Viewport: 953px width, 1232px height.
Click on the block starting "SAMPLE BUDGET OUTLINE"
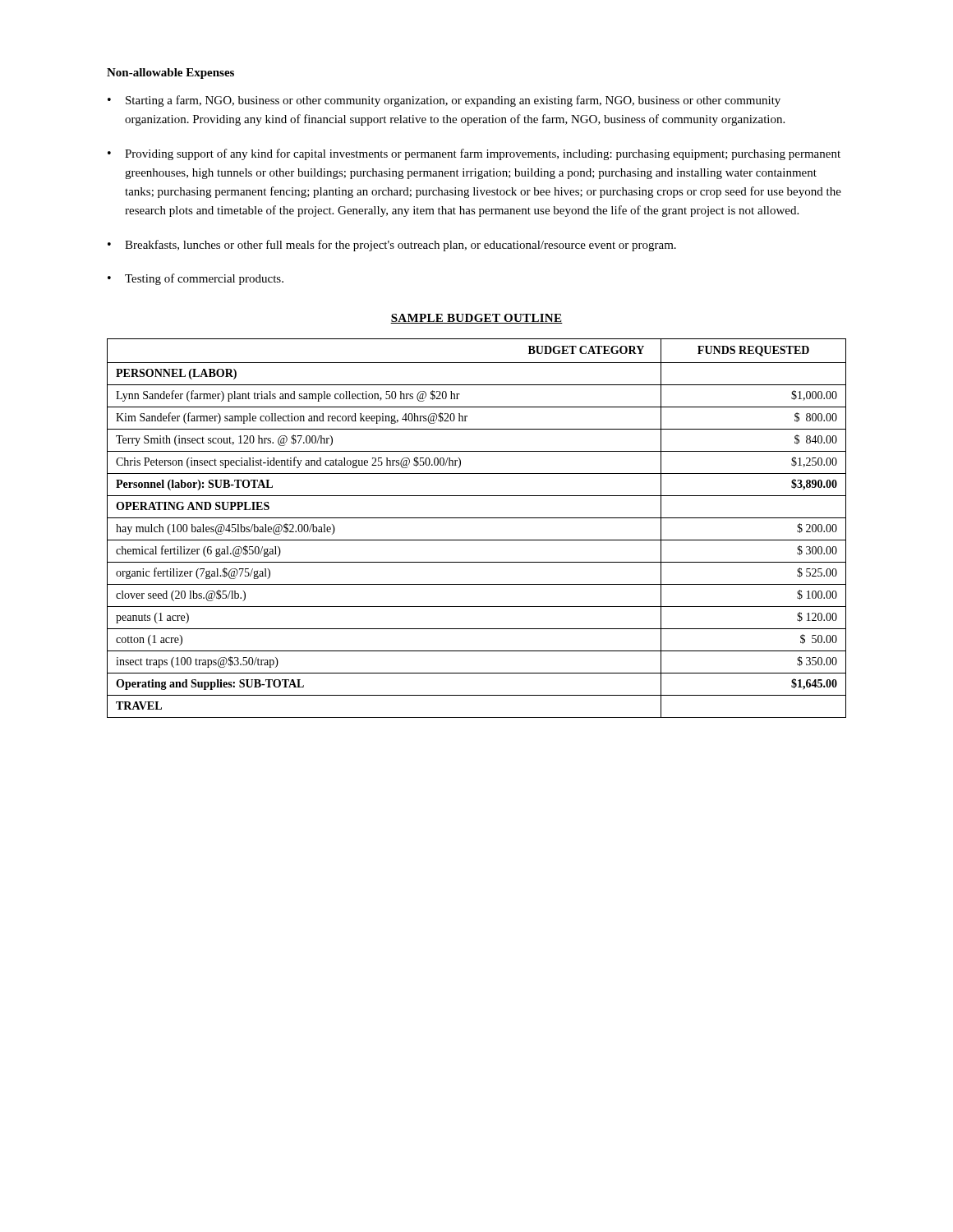coord(476,318)
